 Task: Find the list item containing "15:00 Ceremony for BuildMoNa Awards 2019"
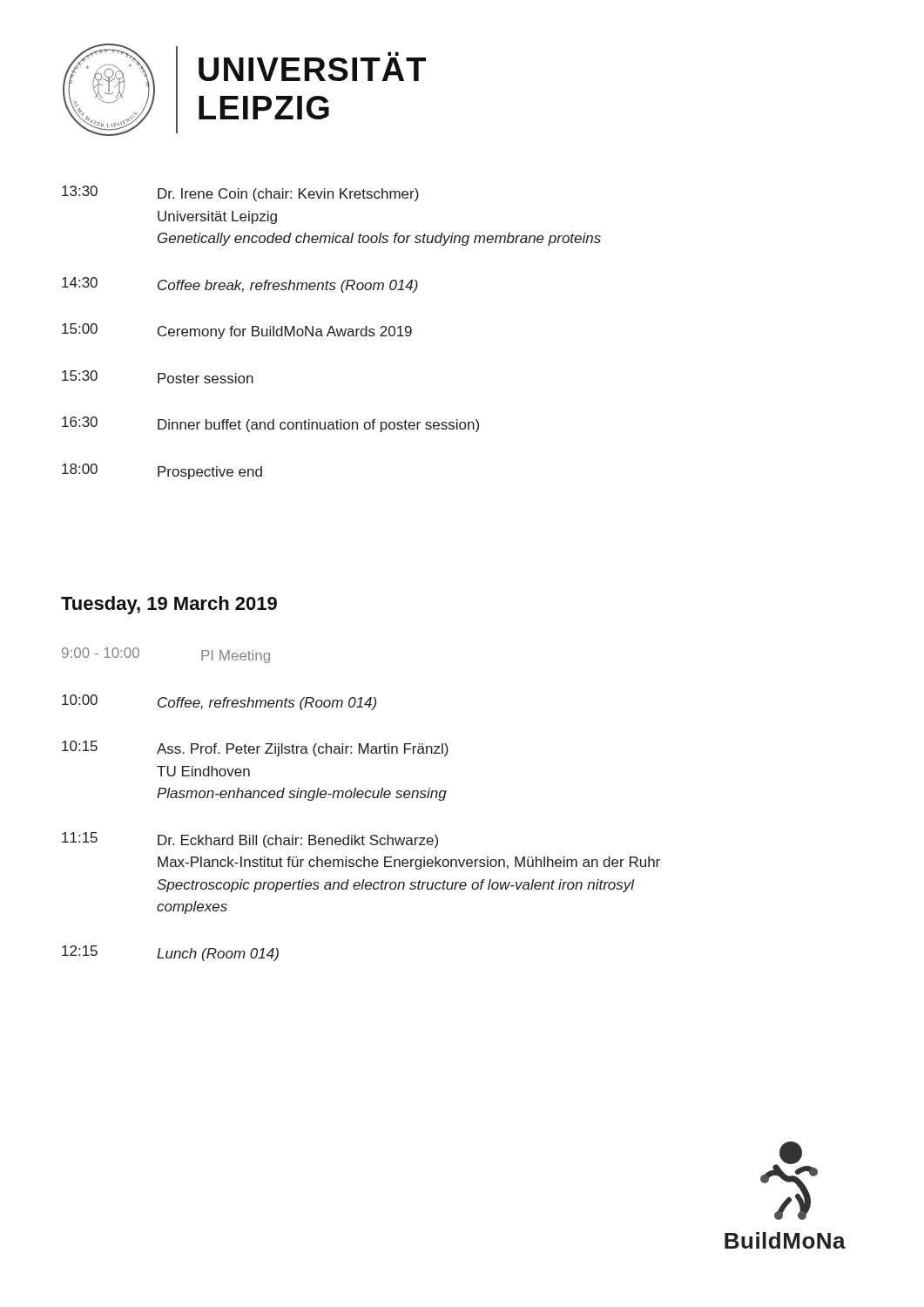tap(237, 332)
